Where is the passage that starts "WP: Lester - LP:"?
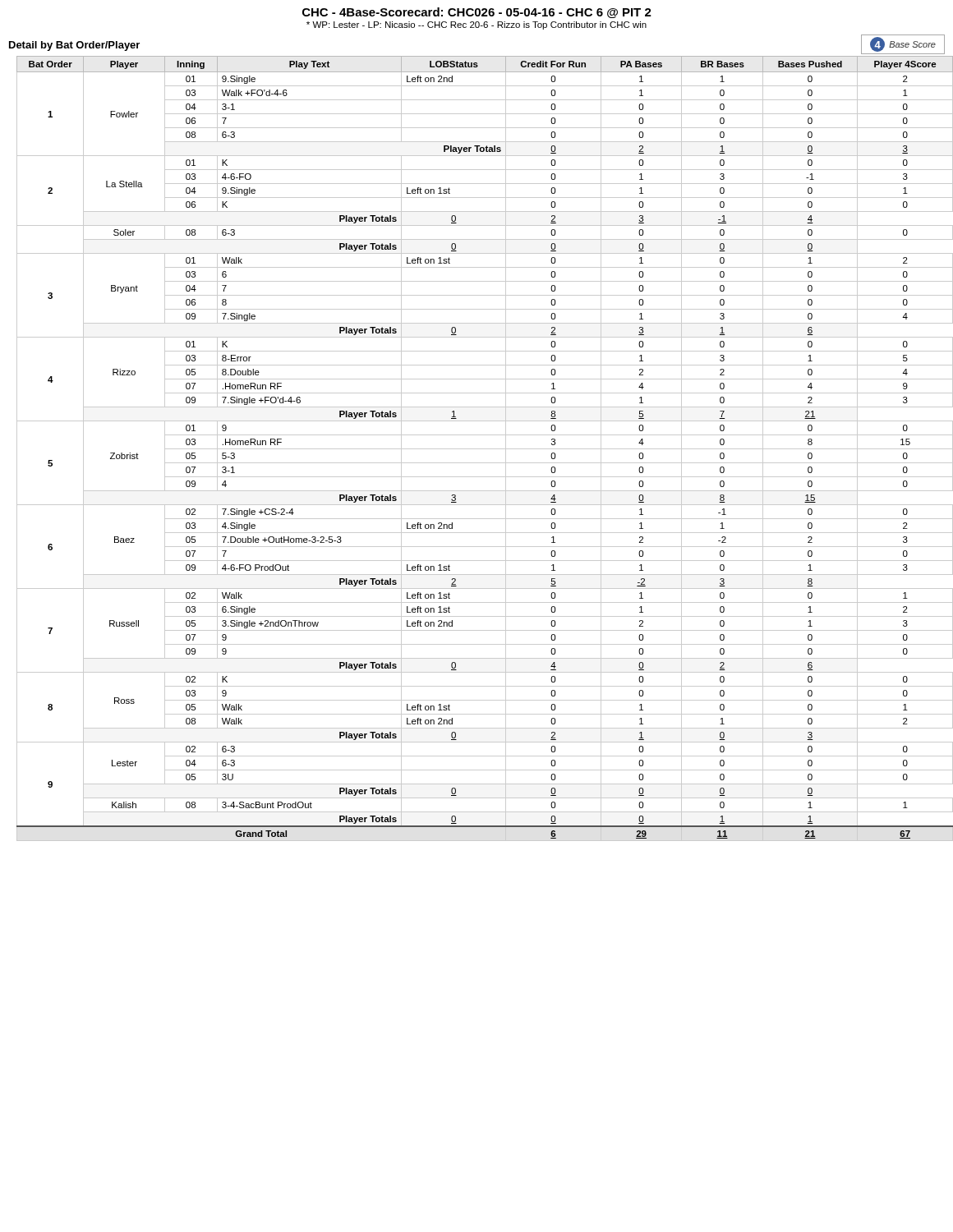This screenshot has width=953, height=1232. click(476, 25)
